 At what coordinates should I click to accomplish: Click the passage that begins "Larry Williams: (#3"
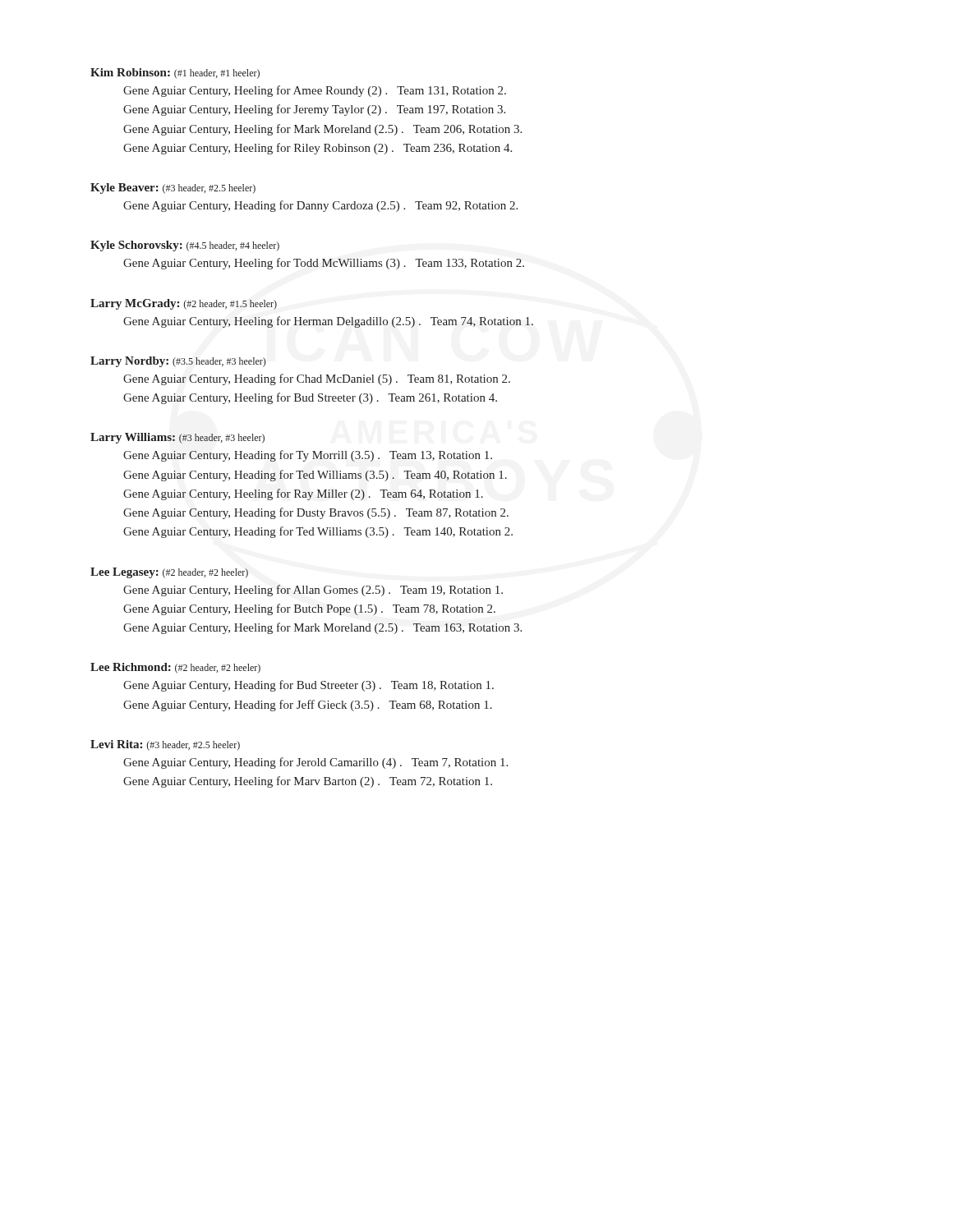point(476,486)
